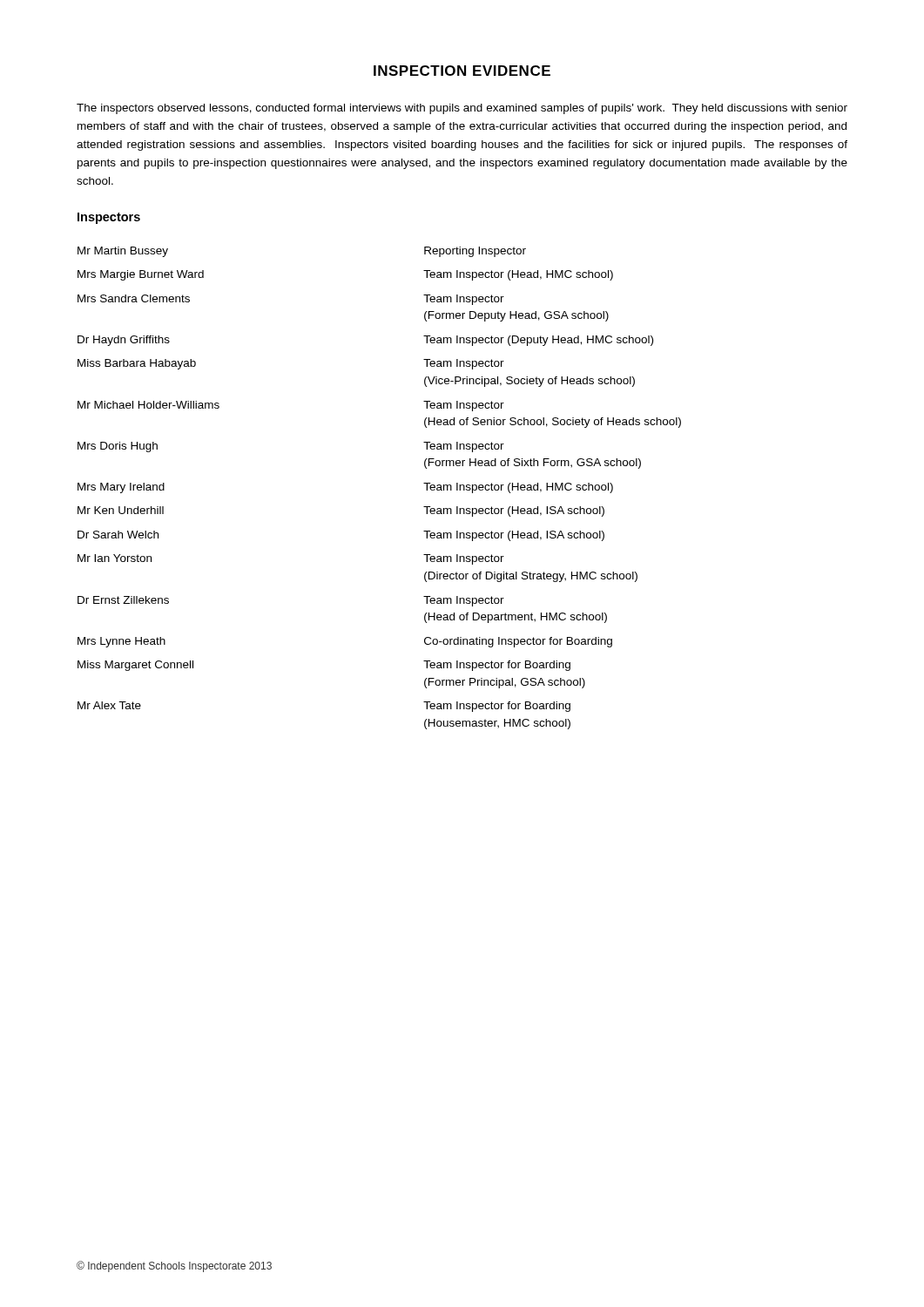
Task: Locate a section header
Action: (109, 217)
